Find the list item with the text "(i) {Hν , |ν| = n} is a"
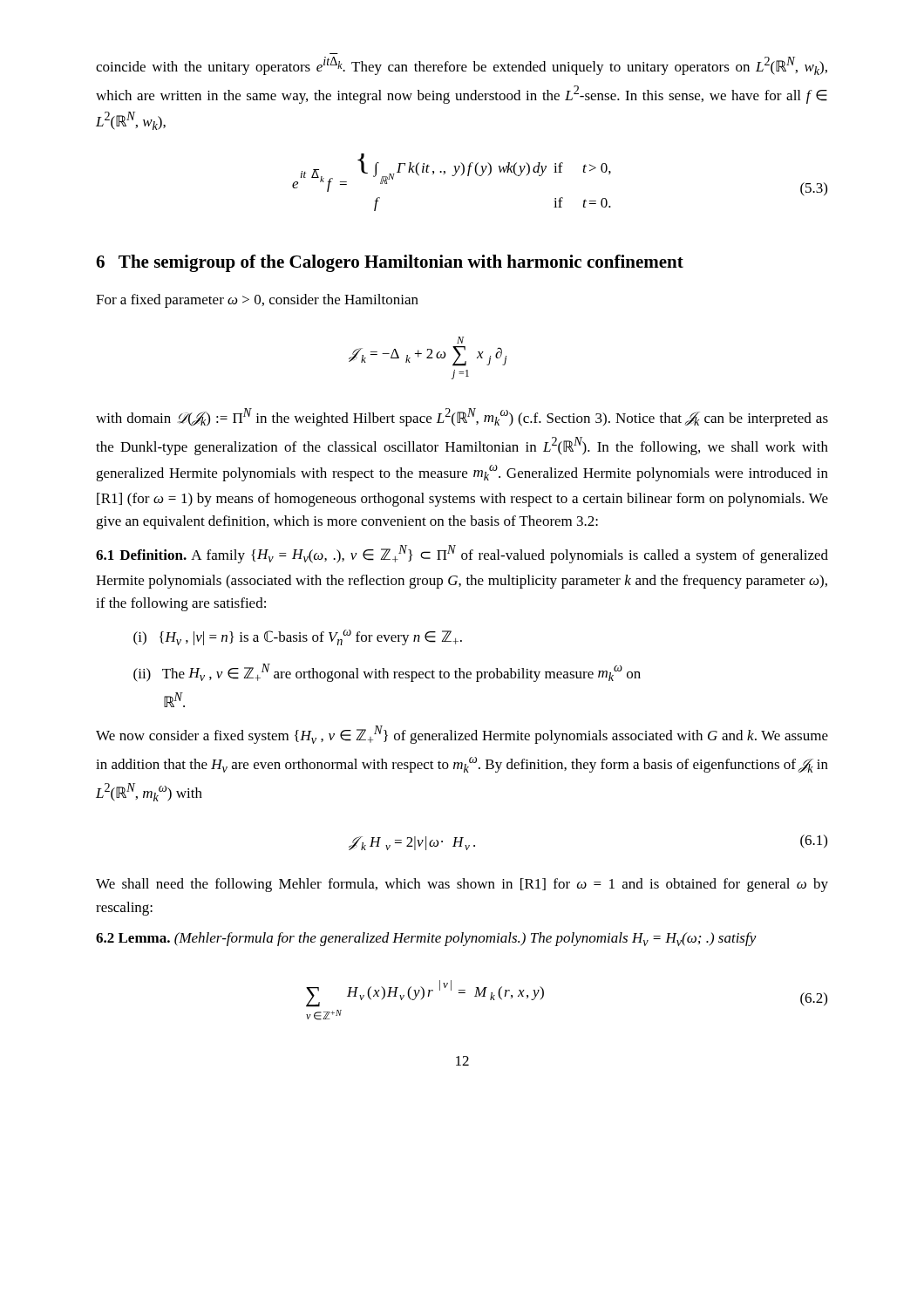924x1308 pixels. (x=298, y=637)
